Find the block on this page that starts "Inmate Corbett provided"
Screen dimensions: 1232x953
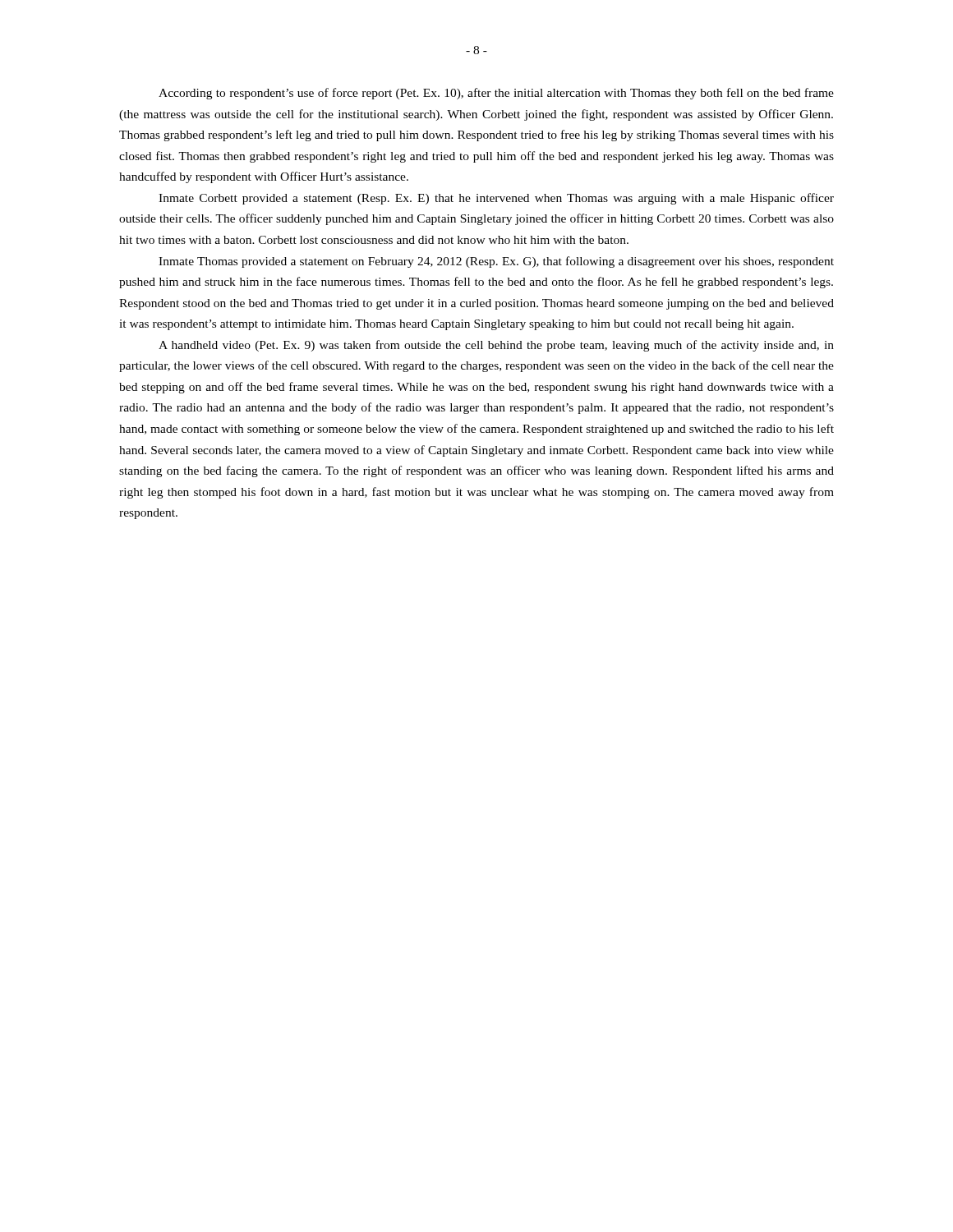(x=476, y=219)
